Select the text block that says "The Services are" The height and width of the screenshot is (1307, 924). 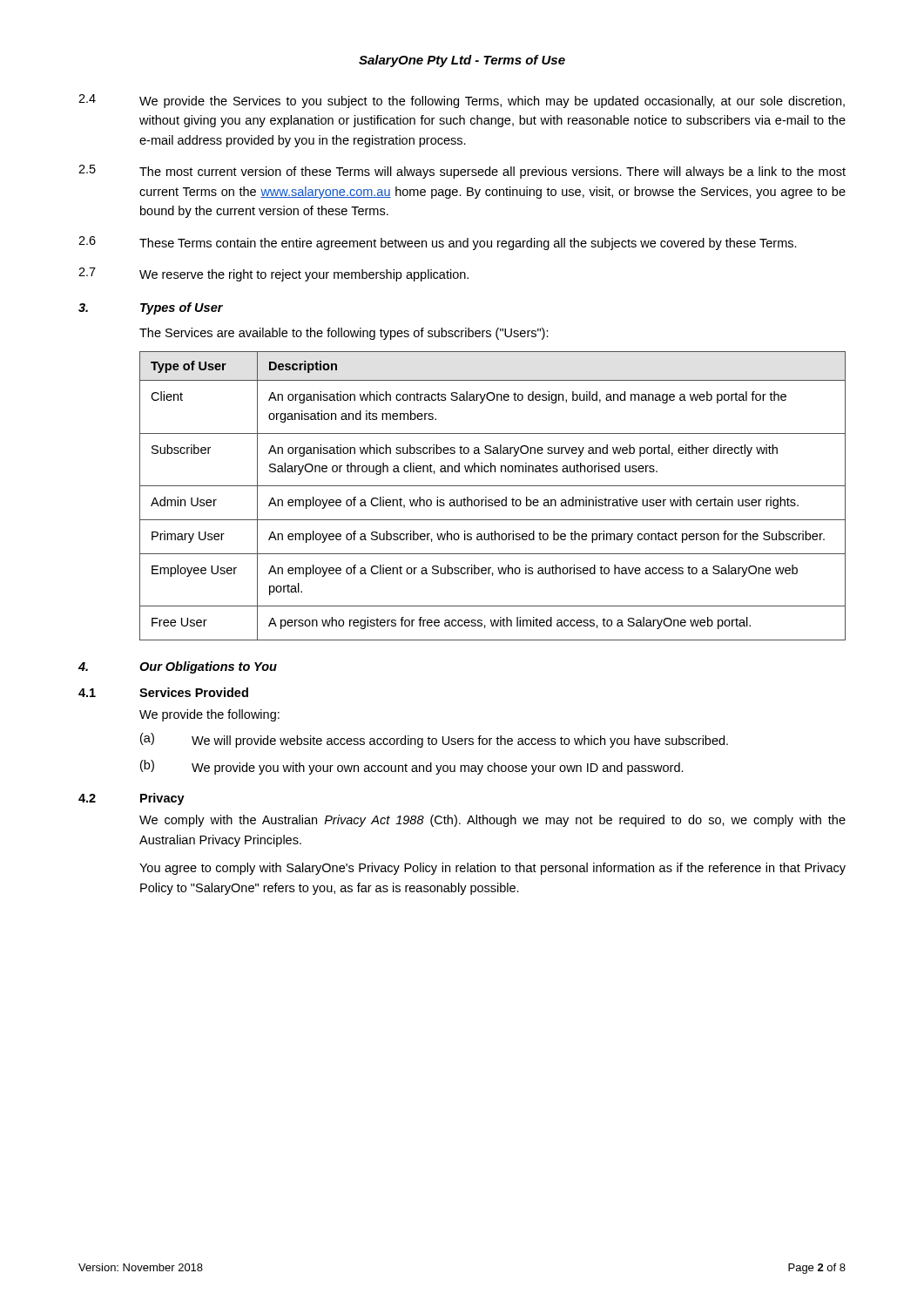pos(344,333)
